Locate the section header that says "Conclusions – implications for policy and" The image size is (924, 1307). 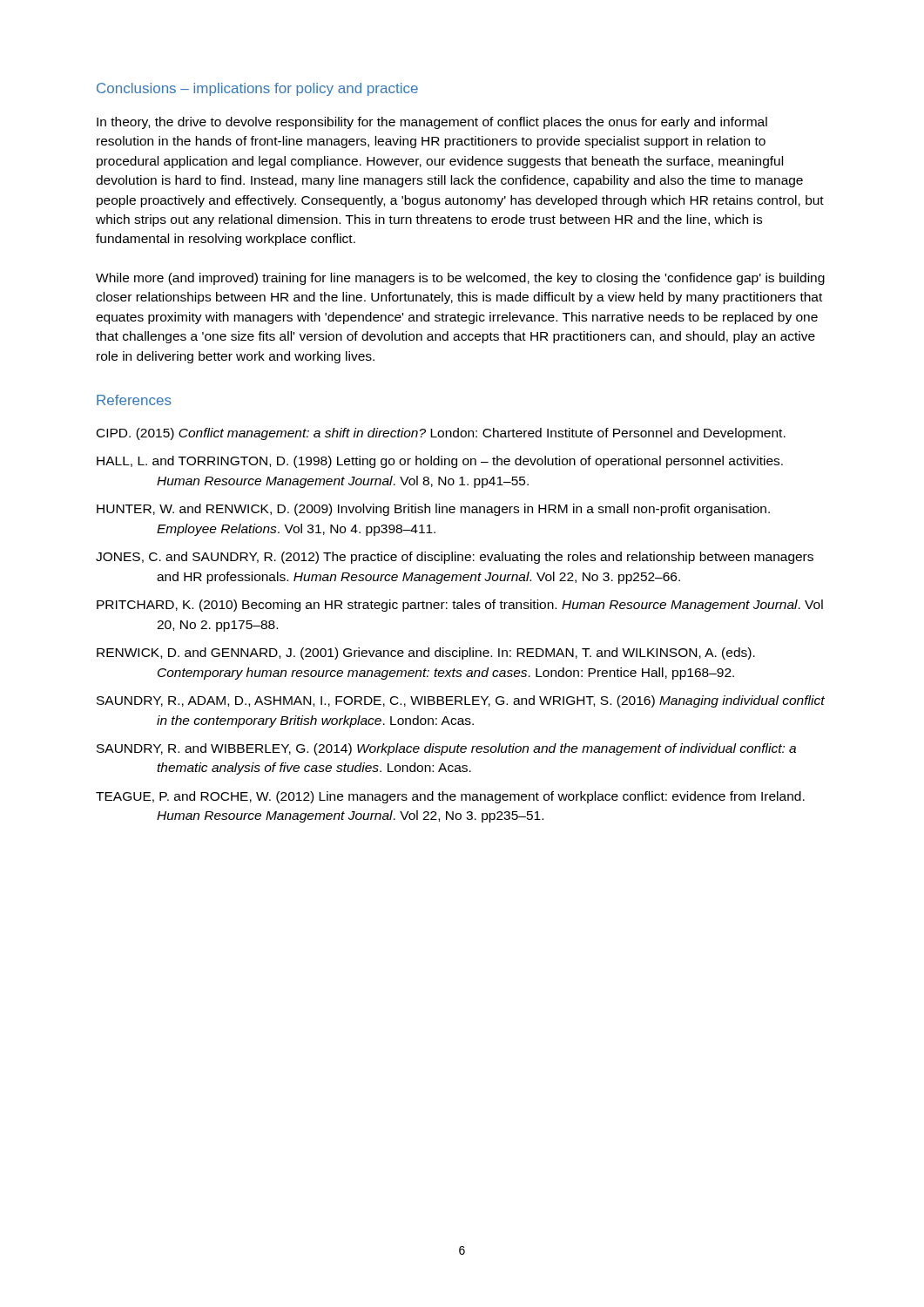(x=257, y=88)
